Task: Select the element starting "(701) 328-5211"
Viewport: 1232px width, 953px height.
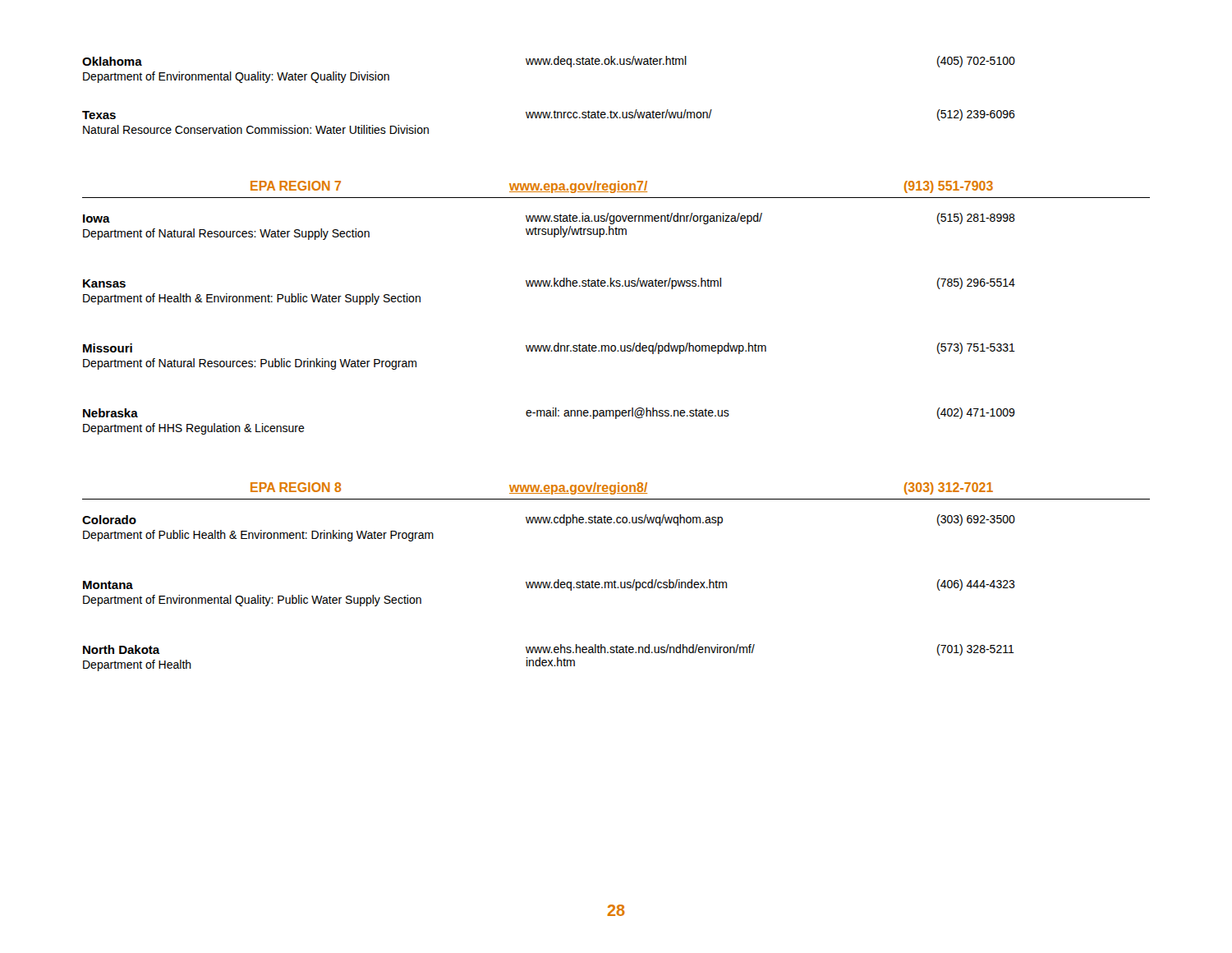Action: [975, 649]
